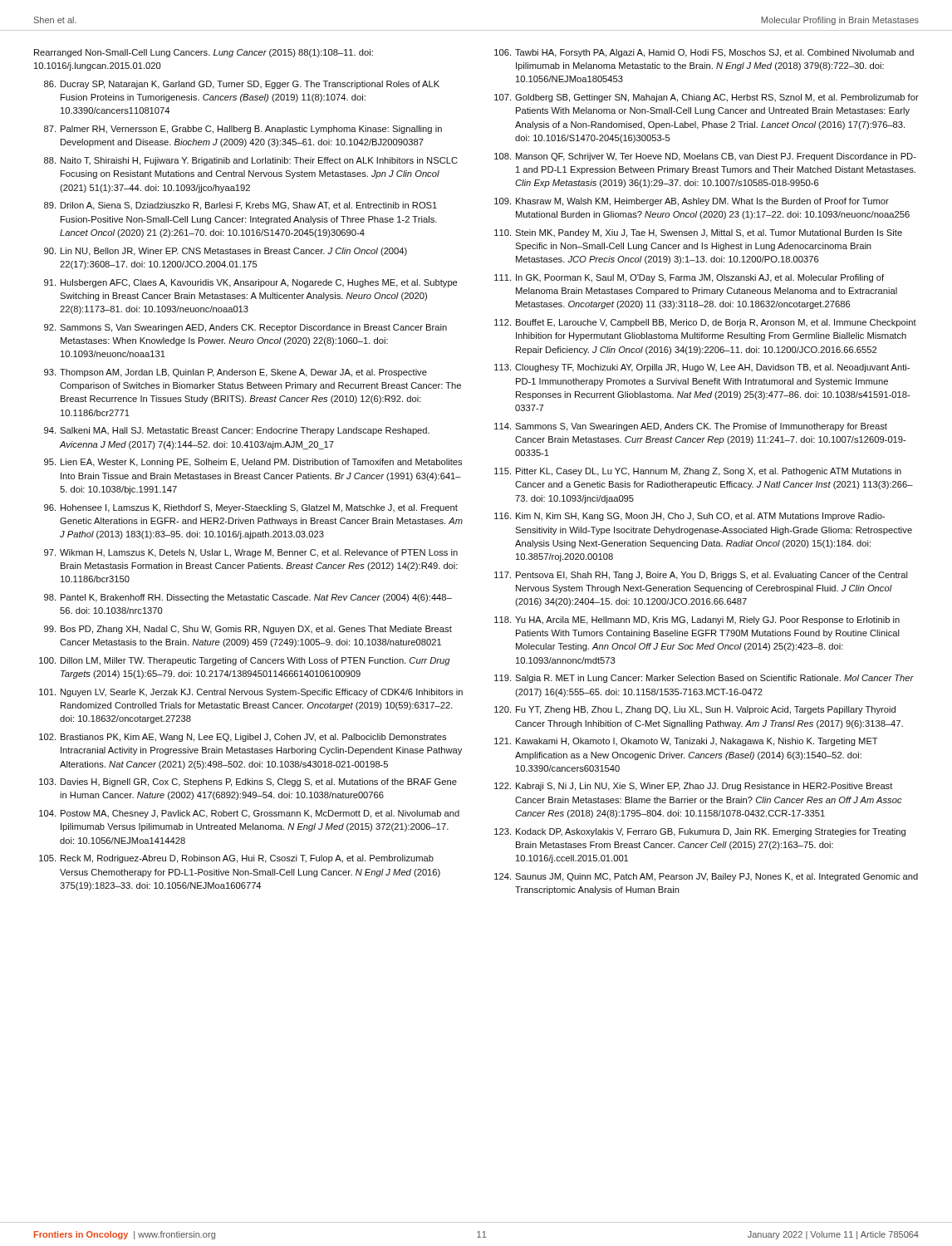Screen dimensions: 1246x952
Task: Find the block on this page that starts "92. Sammons S, Van Swearingen"
Action: pyautogui.click(x=248, y=341)
